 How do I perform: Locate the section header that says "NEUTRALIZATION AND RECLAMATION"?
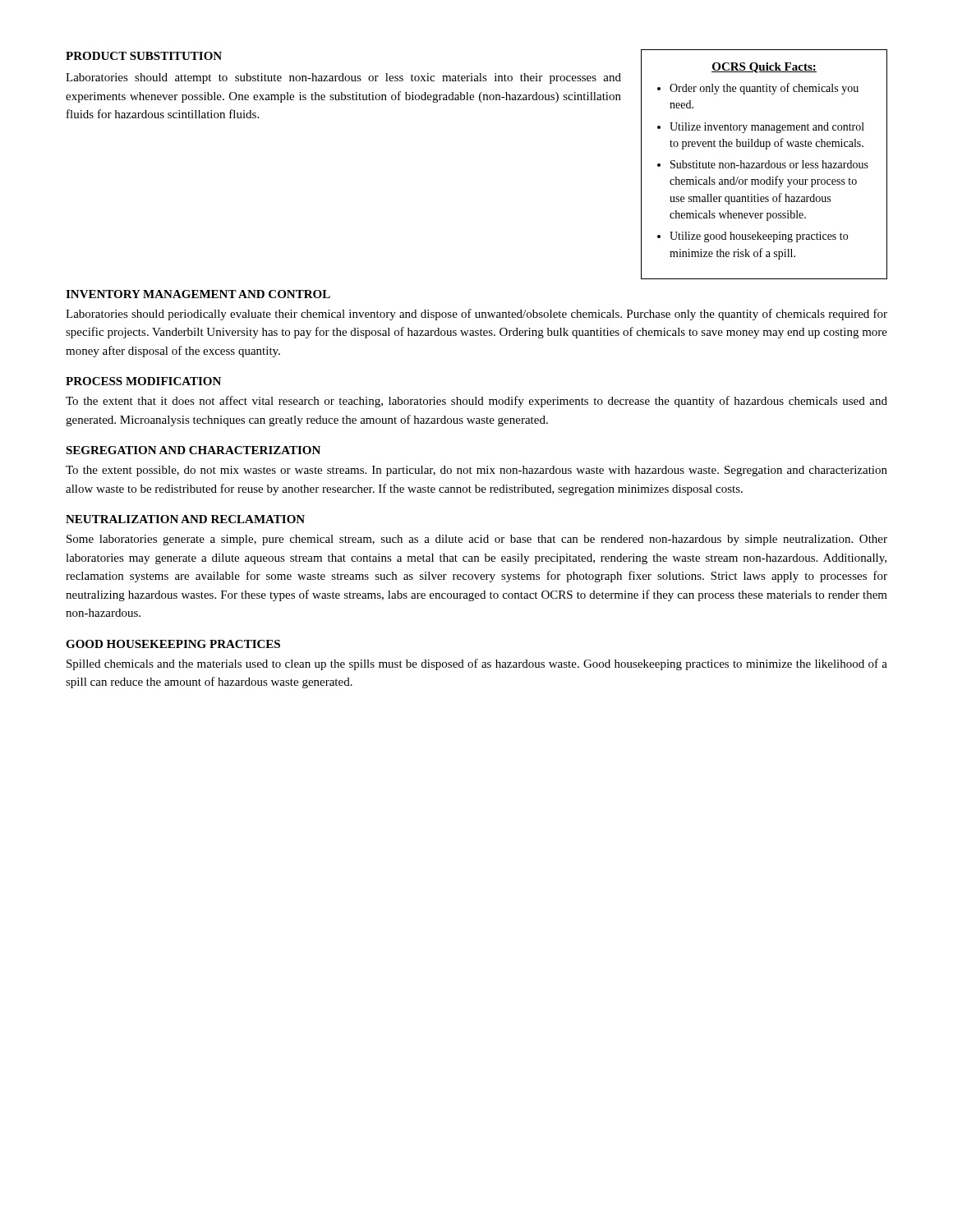click(185, 519)
